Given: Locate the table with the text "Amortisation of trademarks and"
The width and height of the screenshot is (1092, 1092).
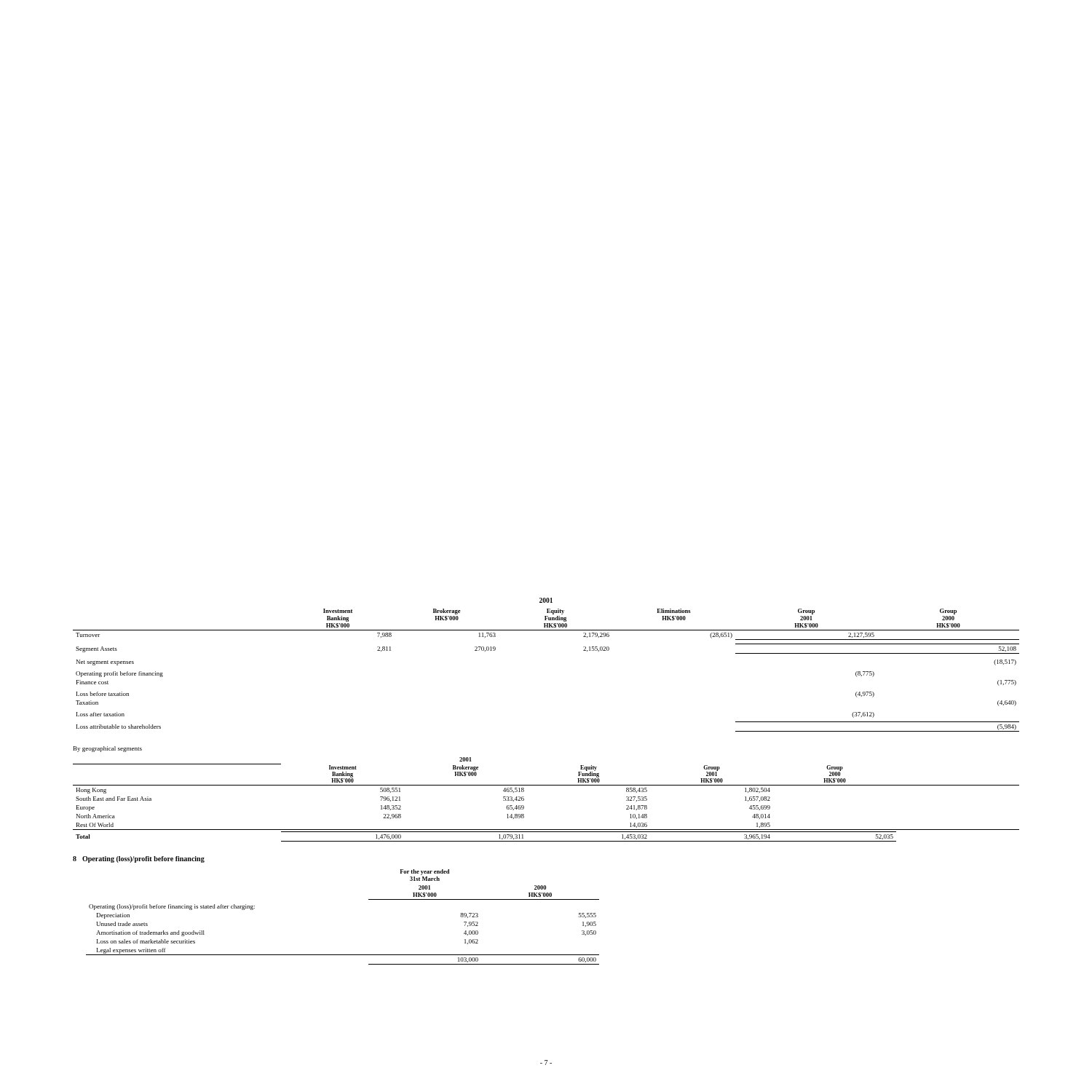Looking at the screenshot, I should [x=553, y=916].
